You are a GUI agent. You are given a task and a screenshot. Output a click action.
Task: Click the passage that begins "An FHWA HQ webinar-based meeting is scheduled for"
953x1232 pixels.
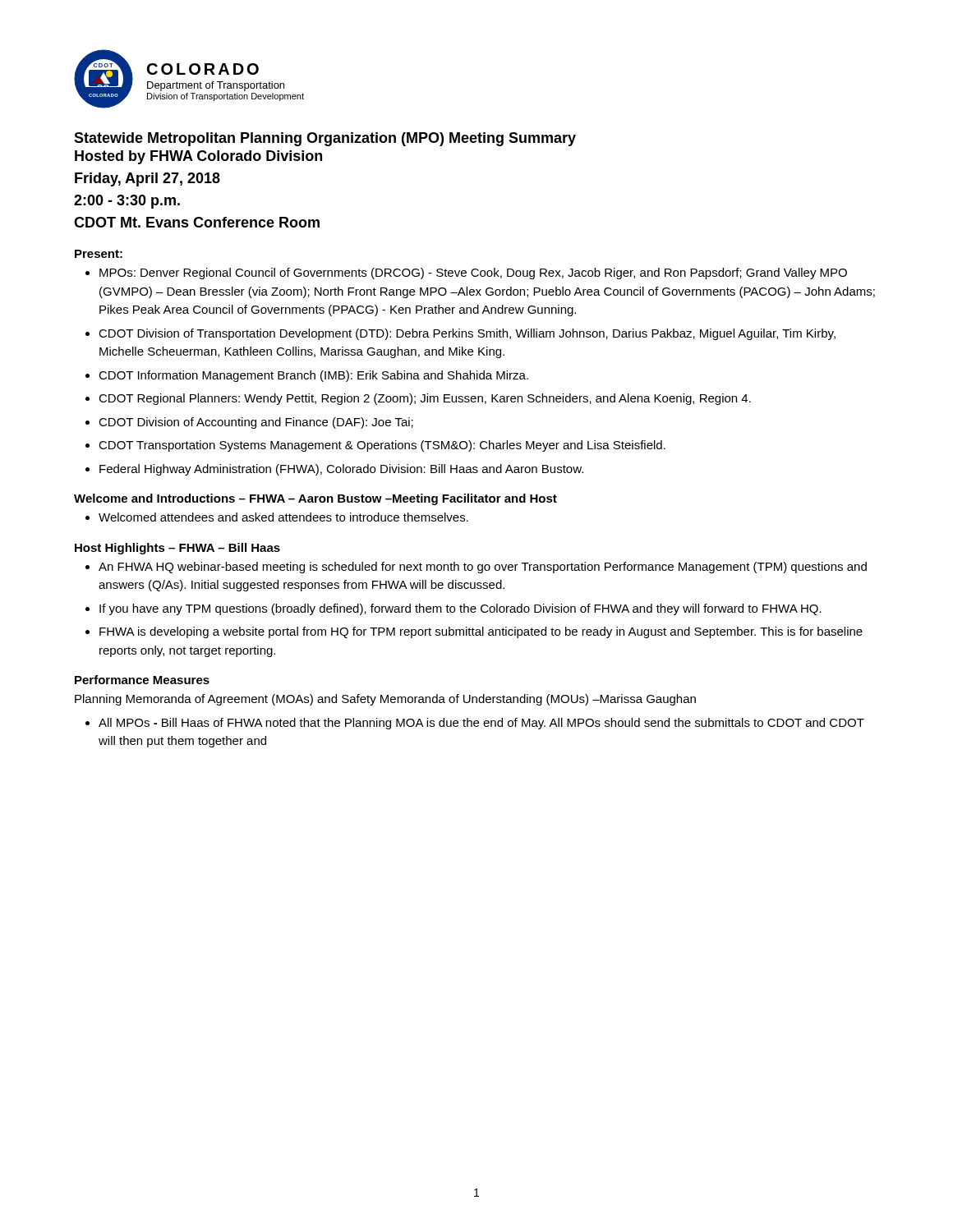coord(483,575)
